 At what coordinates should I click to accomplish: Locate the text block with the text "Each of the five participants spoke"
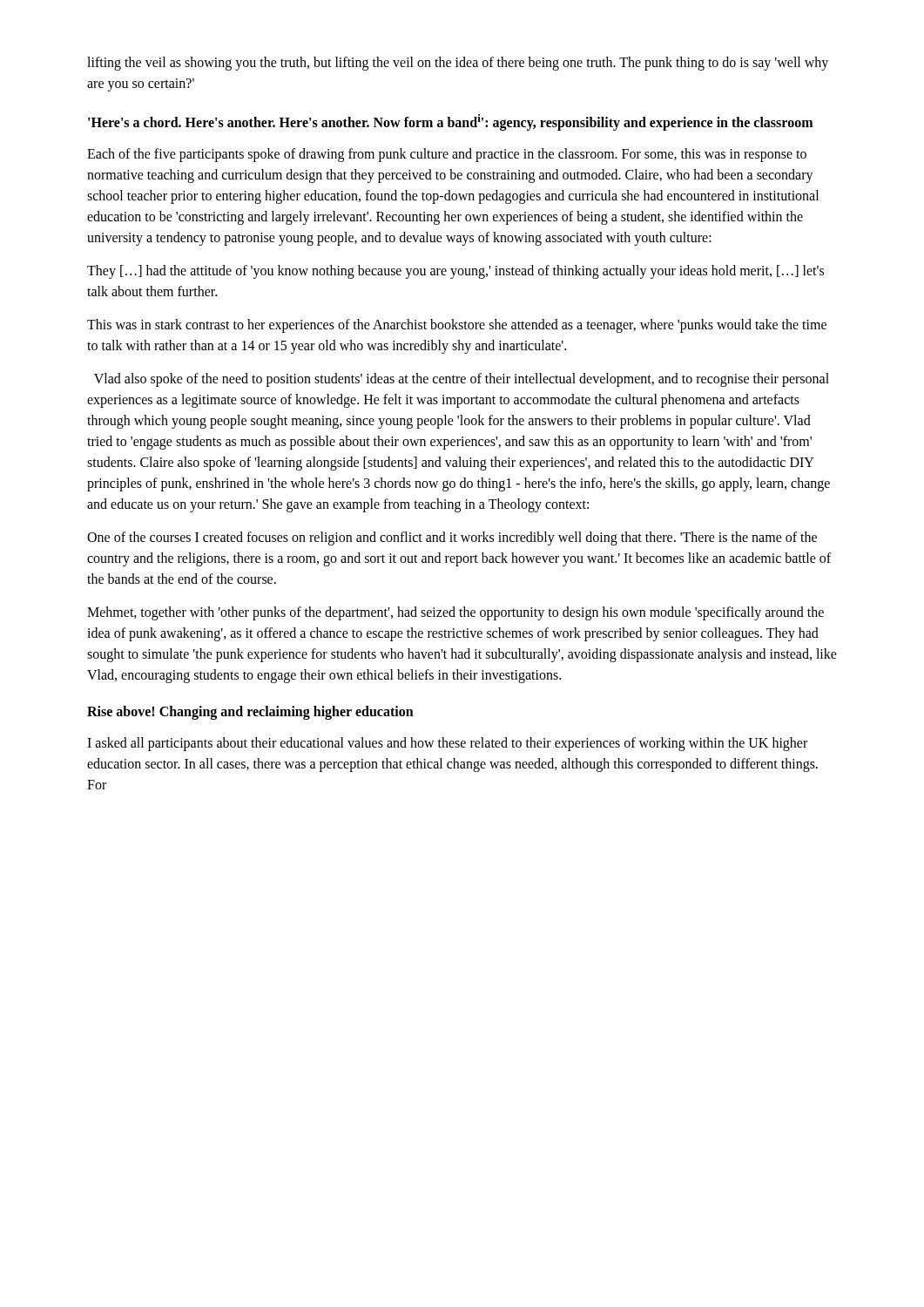pyautogui.click(x=453, y=196)
